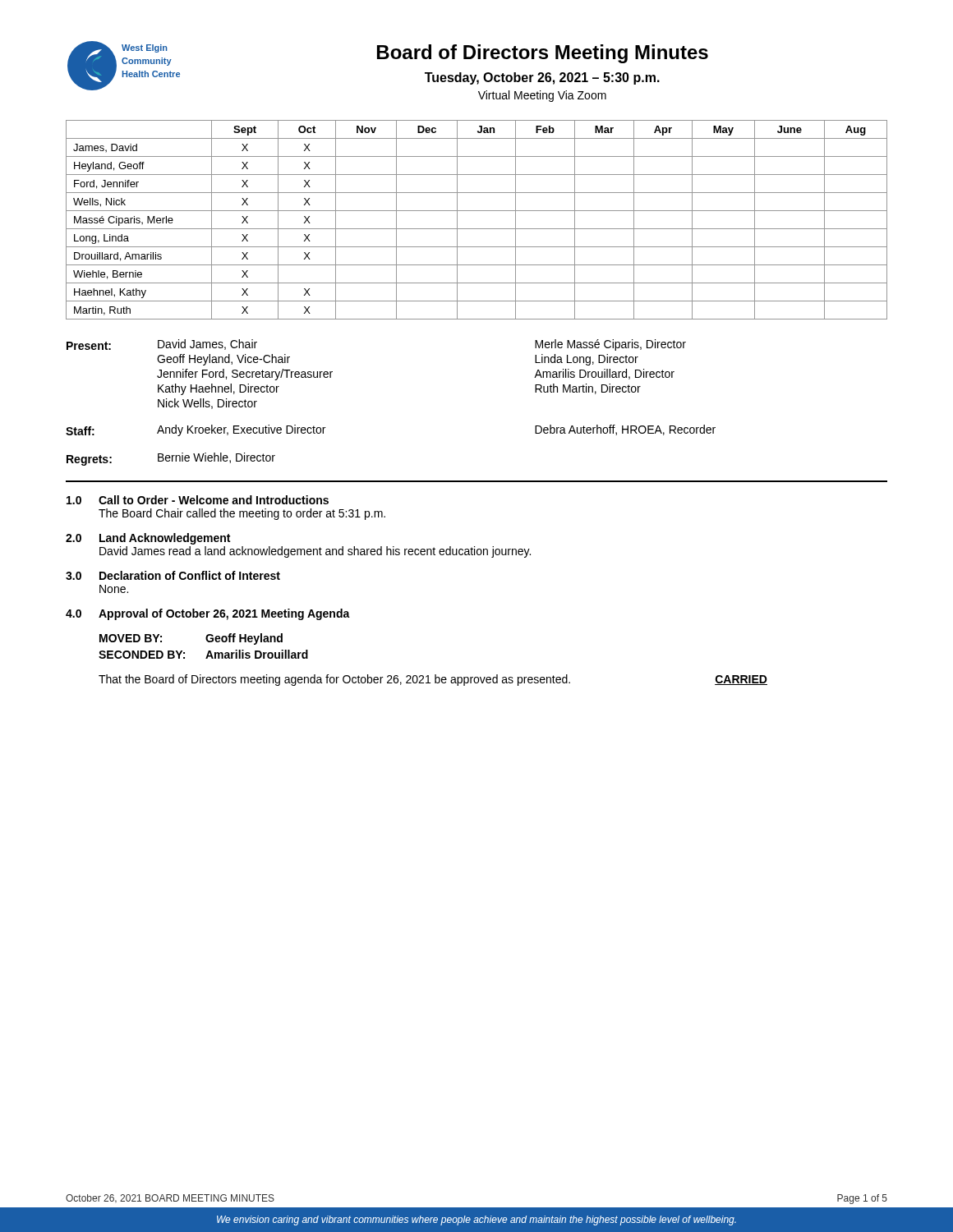
Task: Click on the table containing "Wiehle, Bernie"
Action: click(476, 220)
